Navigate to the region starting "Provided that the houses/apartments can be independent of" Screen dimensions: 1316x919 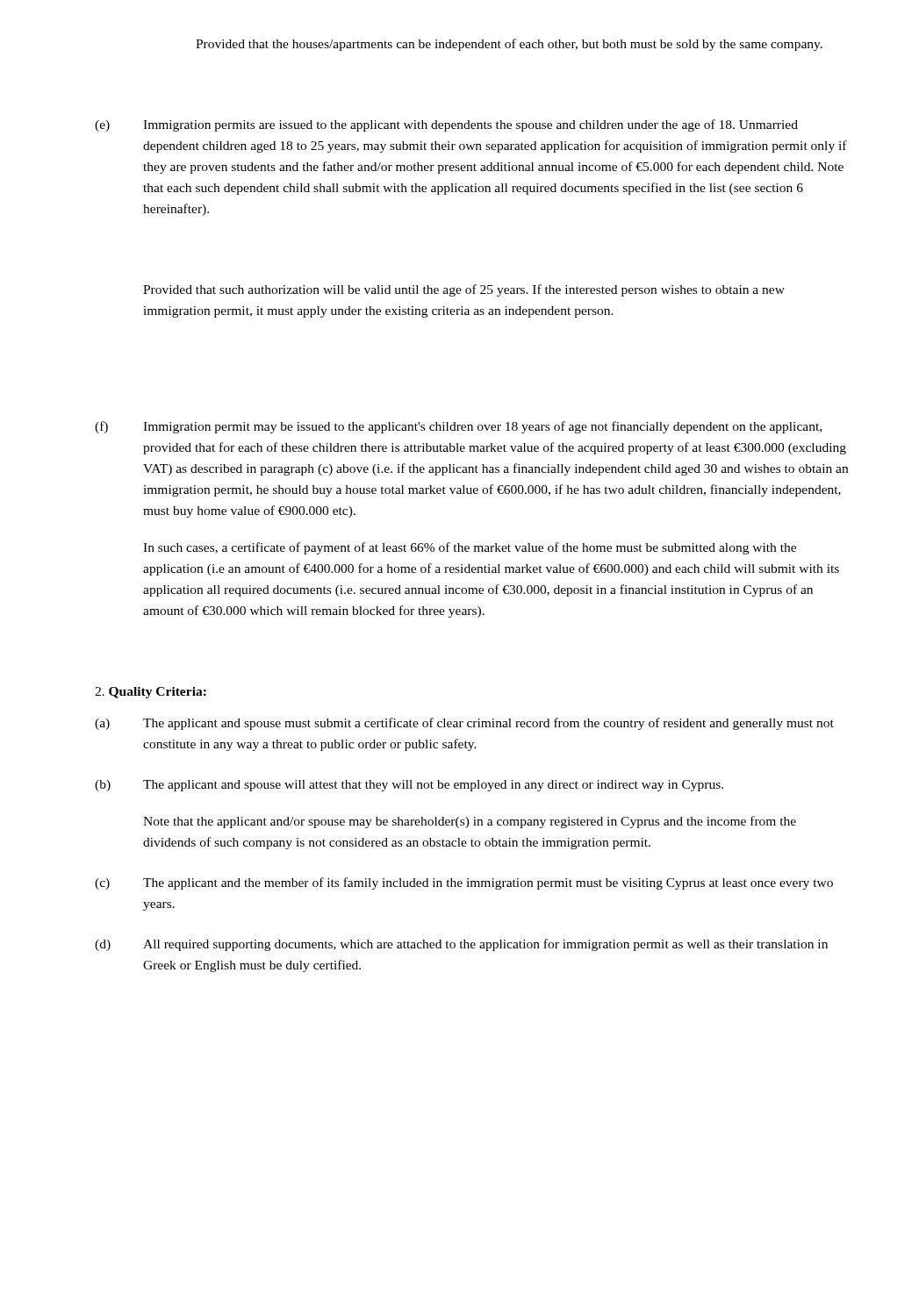pos(522,44)
